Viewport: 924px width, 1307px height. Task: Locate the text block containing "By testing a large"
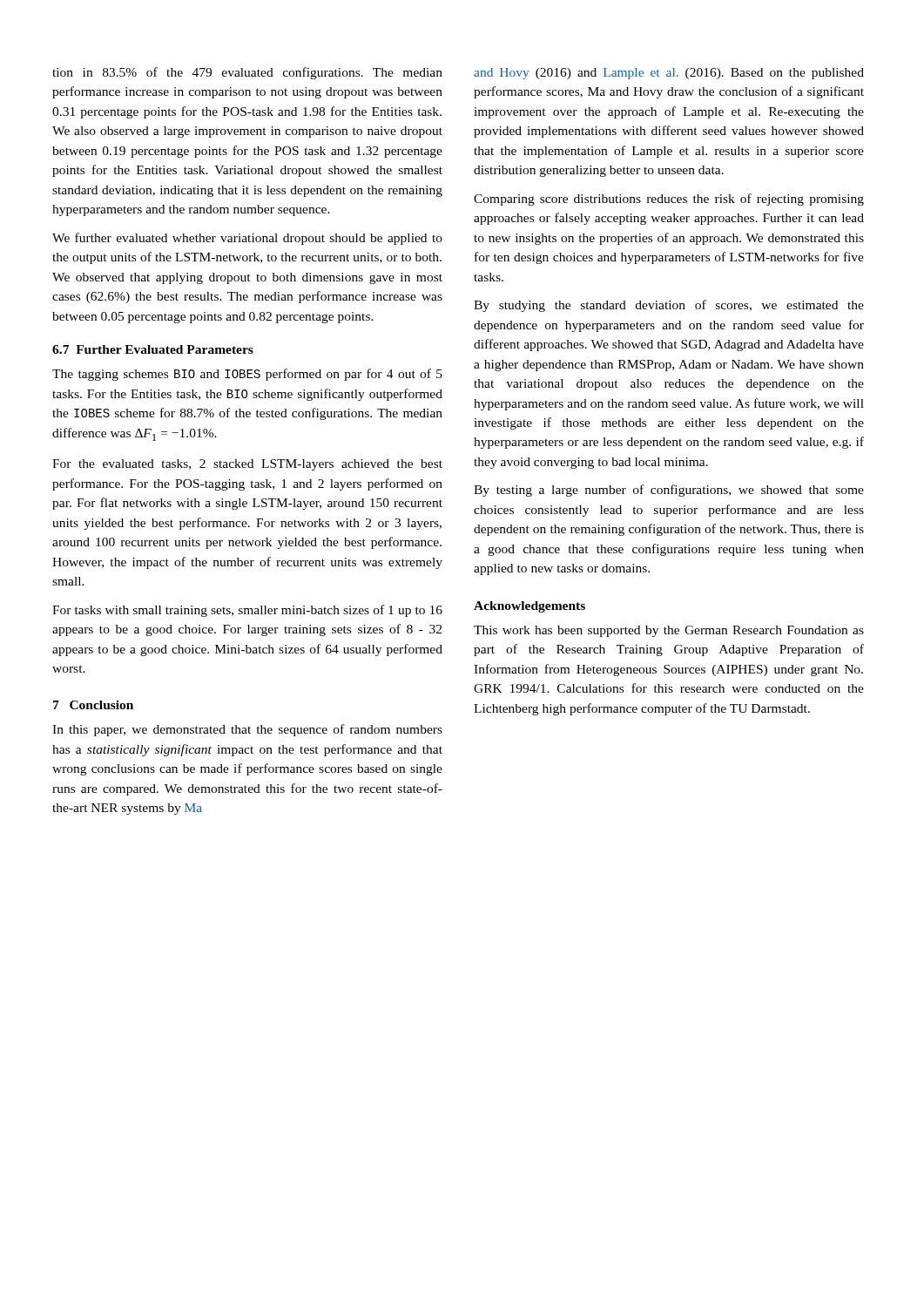click(x=669, y=529)
